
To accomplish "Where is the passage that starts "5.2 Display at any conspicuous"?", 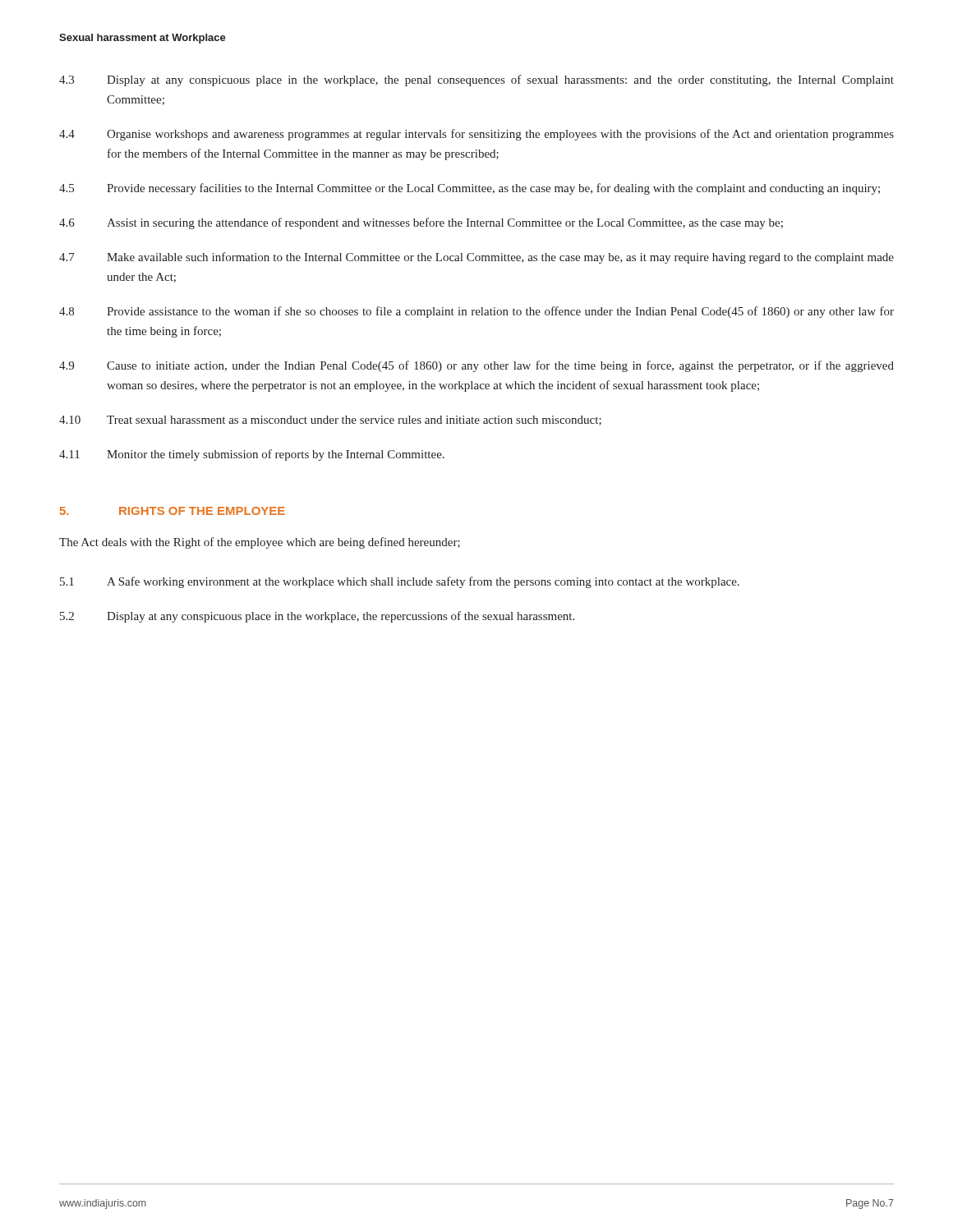I will [x=476, y=616].
